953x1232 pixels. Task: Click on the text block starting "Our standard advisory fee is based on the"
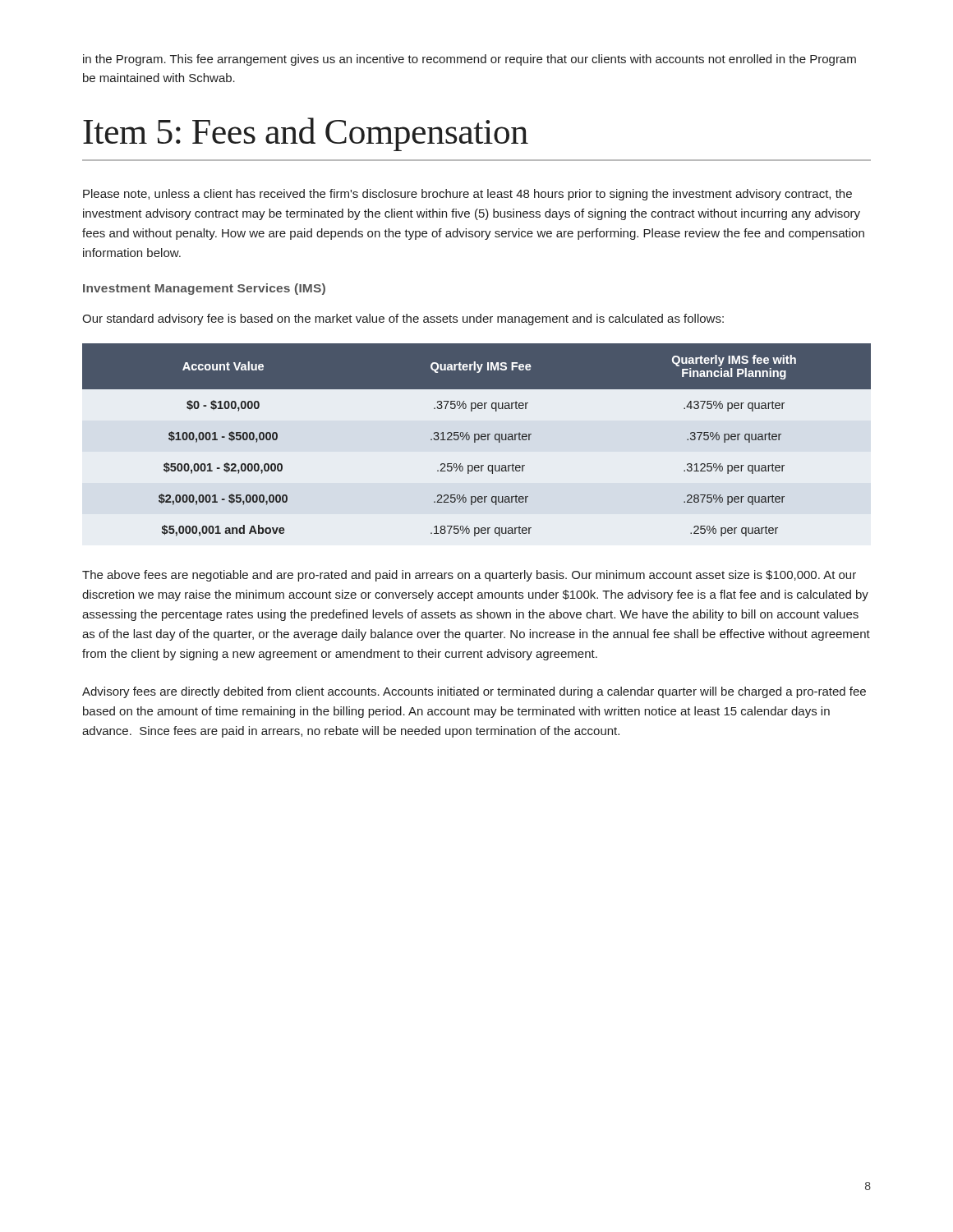click(x=403, y=318)
